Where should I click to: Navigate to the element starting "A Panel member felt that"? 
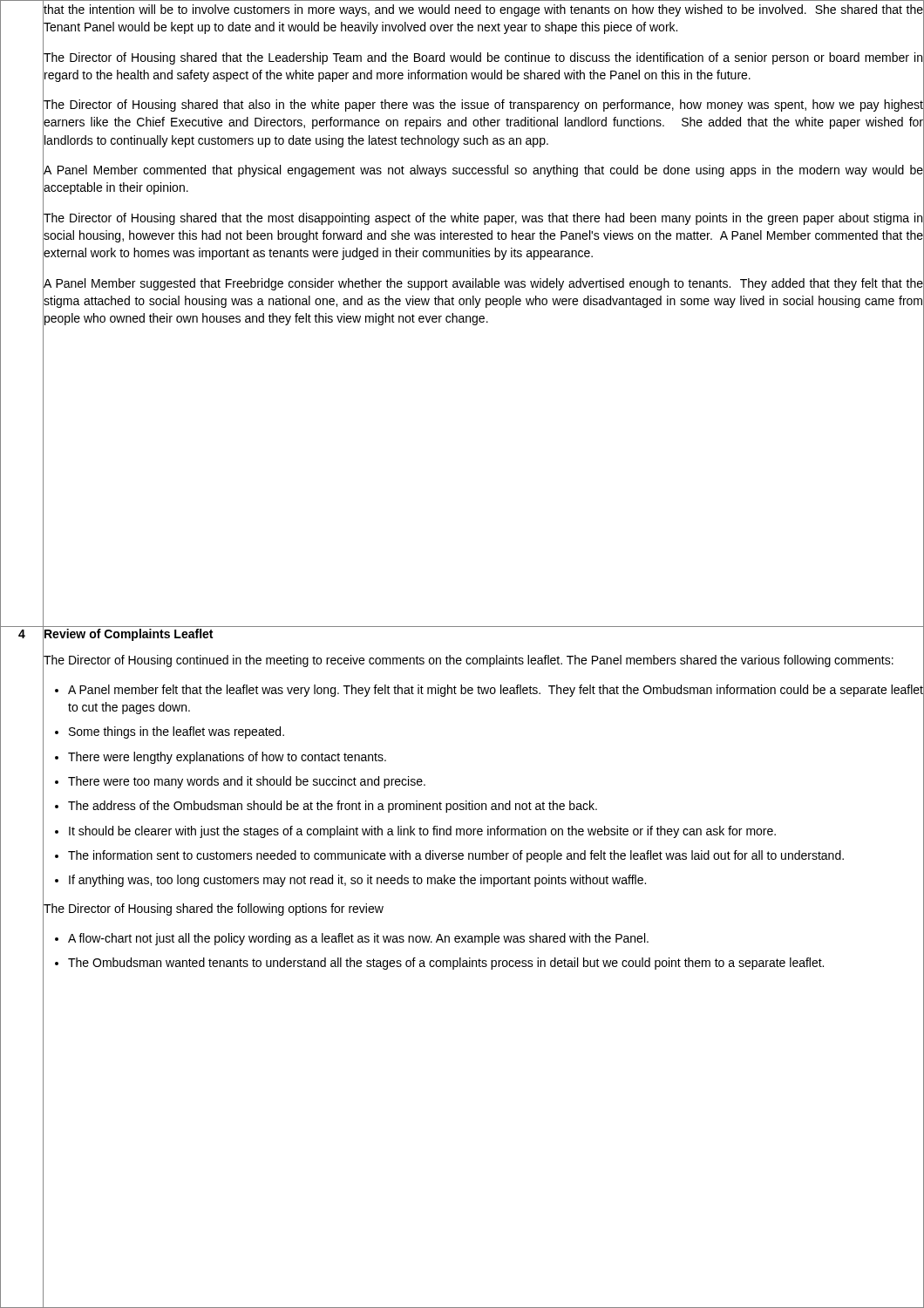(x=496, y=698)
